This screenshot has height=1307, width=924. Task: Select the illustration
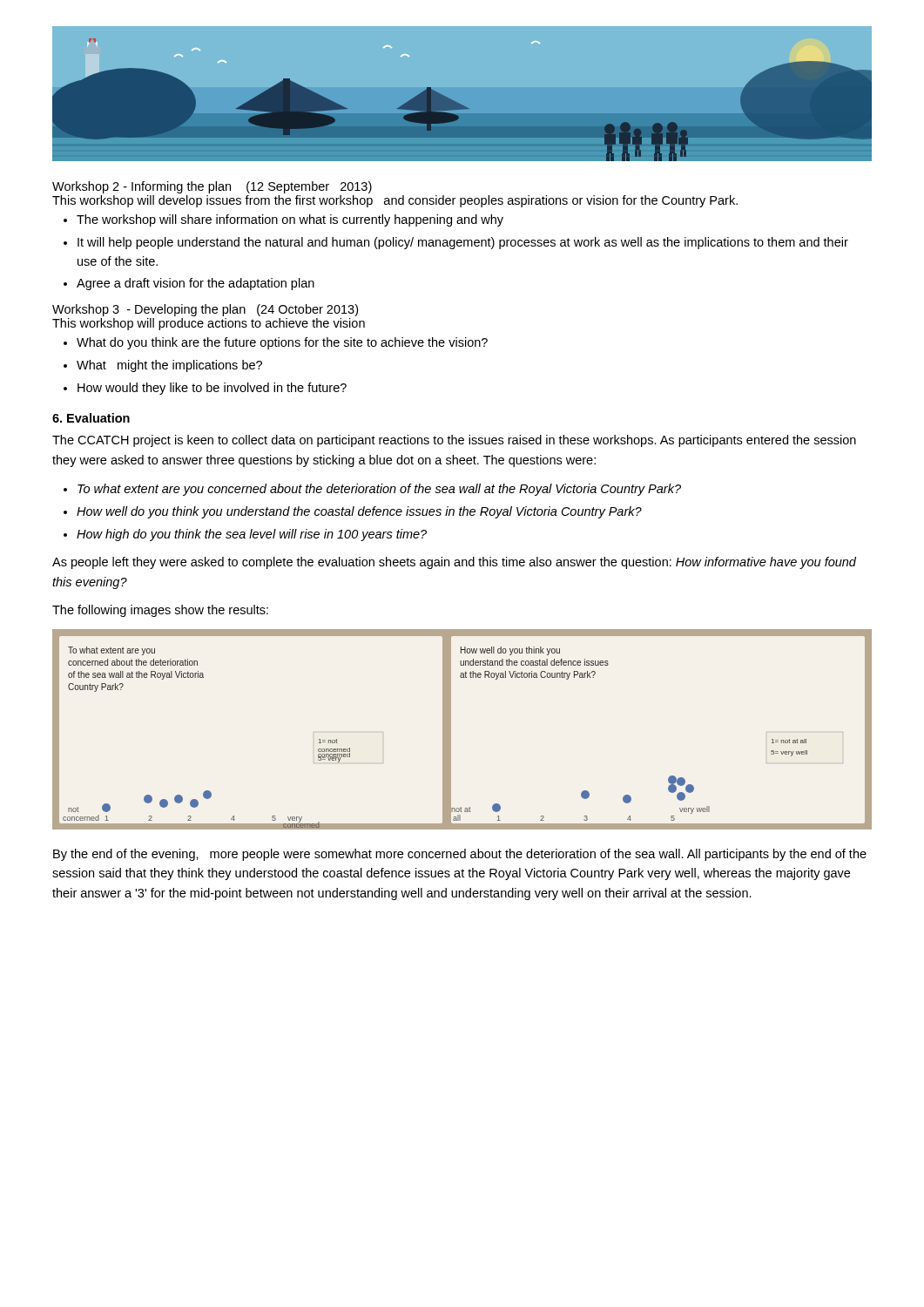462,95
